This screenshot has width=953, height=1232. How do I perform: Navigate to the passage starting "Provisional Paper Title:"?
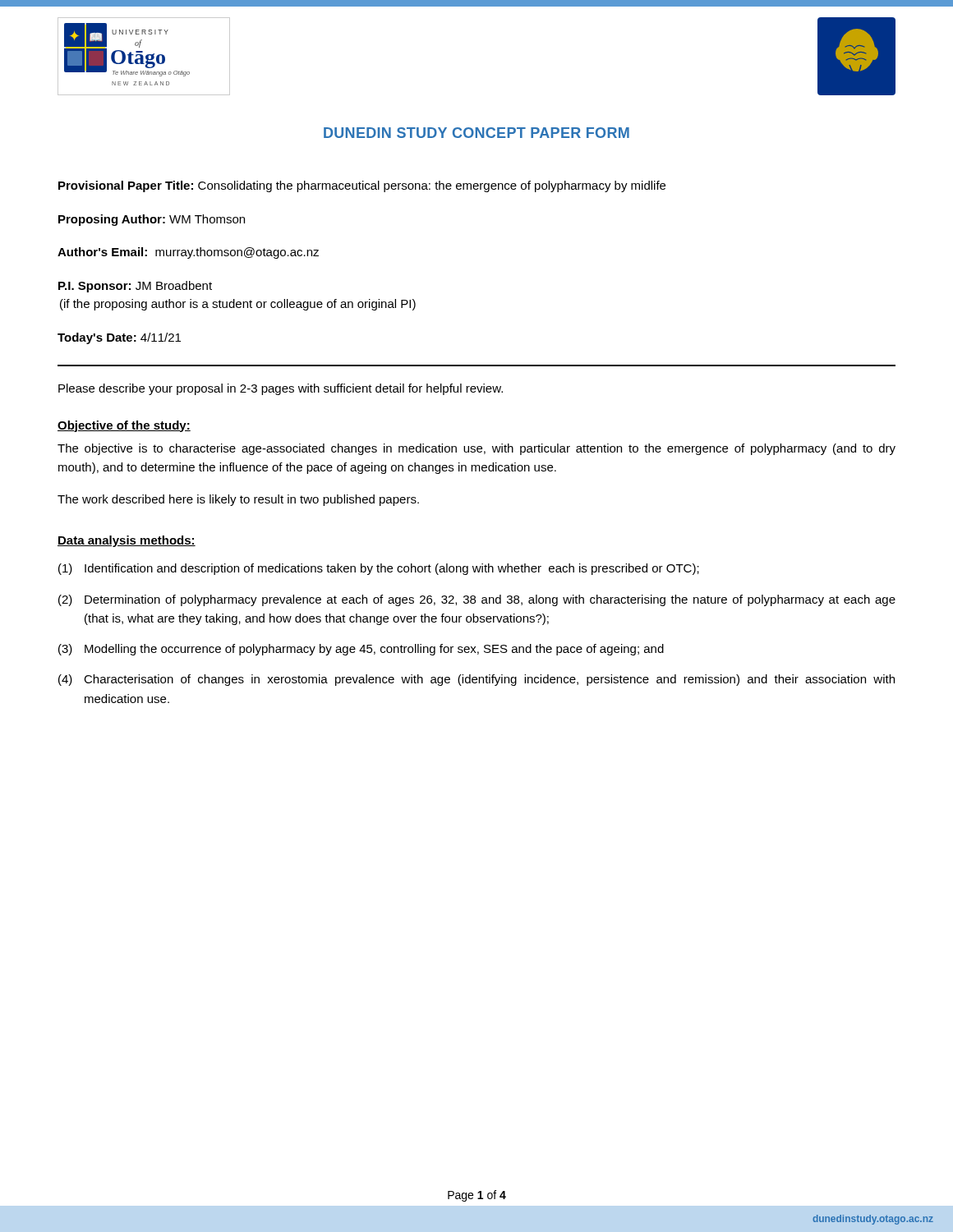coord(362,185)
